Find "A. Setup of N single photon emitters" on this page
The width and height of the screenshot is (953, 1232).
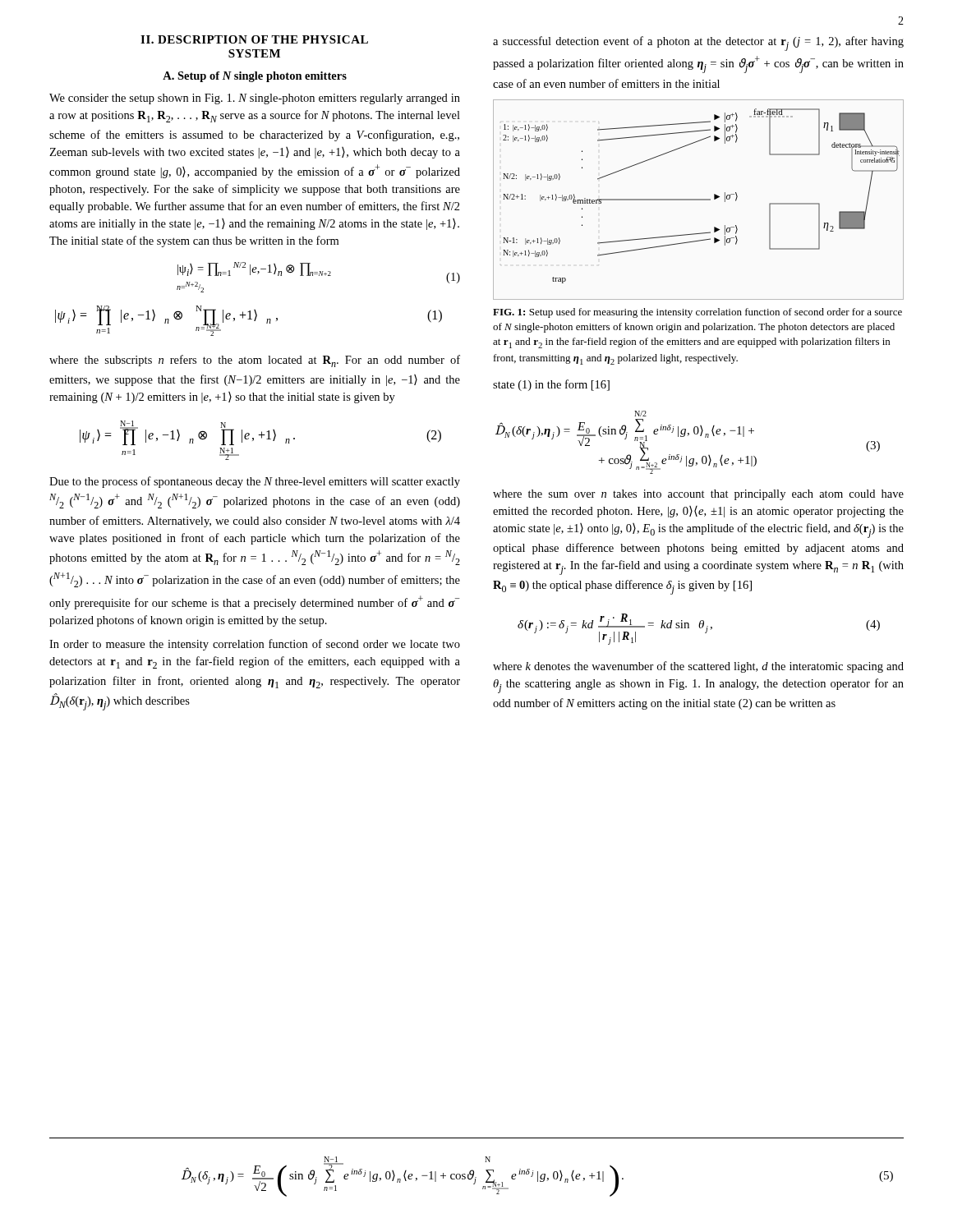pos(255,76)
